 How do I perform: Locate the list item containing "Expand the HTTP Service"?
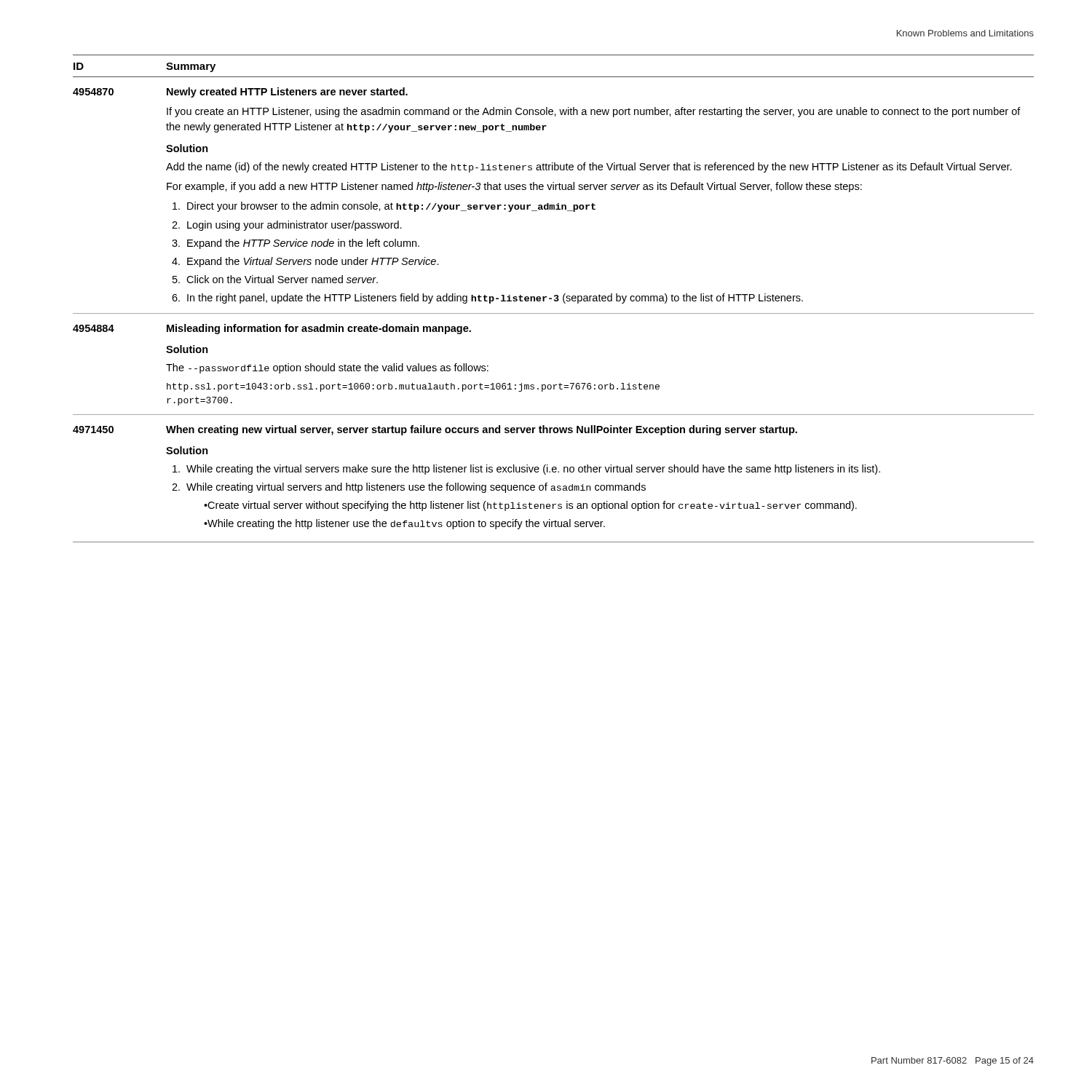[x=303, y=243]
